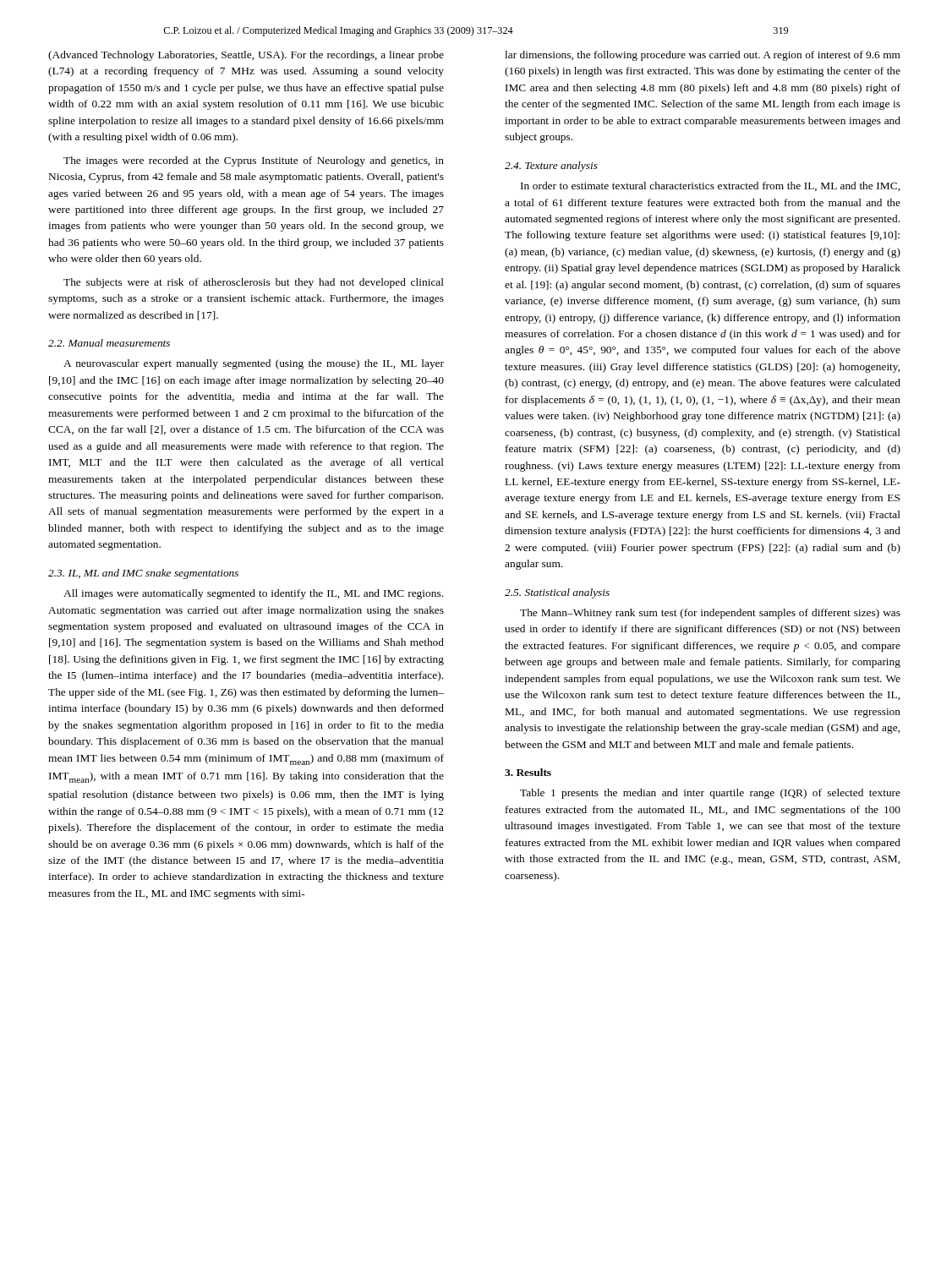This screenshot has width=952, height=1268.
Task: Navigate to the element starting "3. Results"
Action: click(x=528, y=772)
